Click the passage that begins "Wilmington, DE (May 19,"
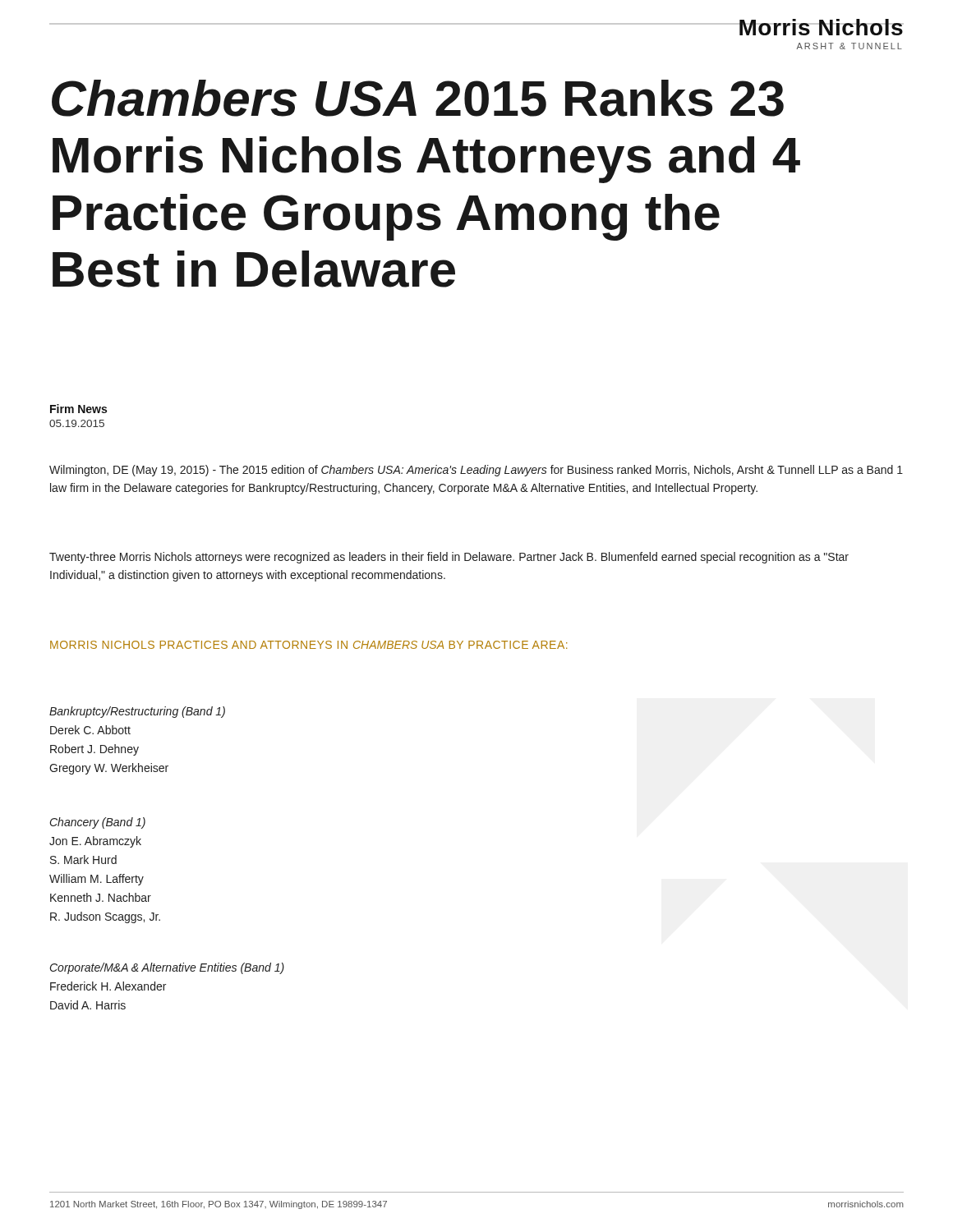The width and height of the screenshot is (953, 1232). click(476, 479)
